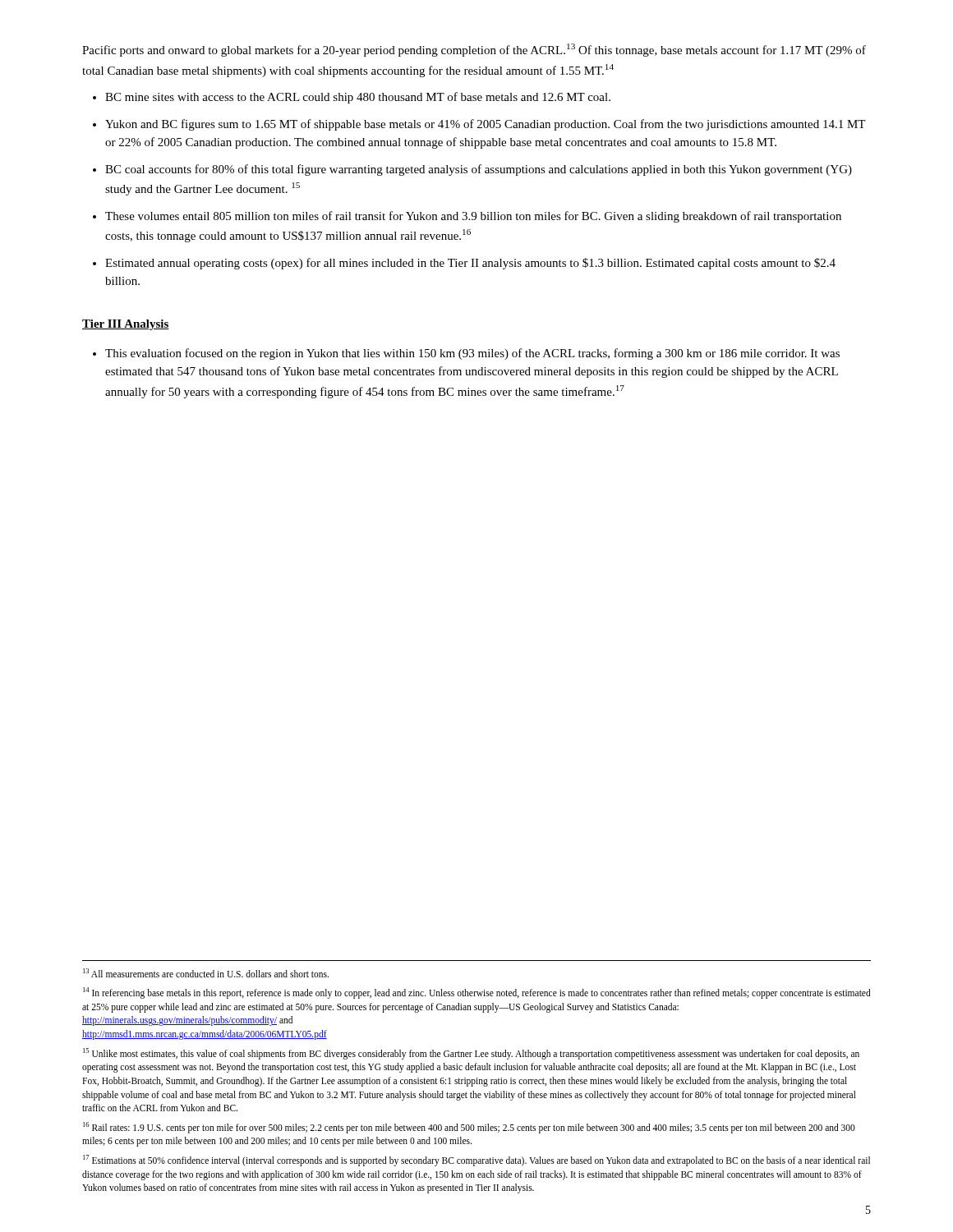Screen dimensions: 1232x953
Task: Navigate to the text block starting "13 All measurements are conducted"
Action: tap(206, 973)
